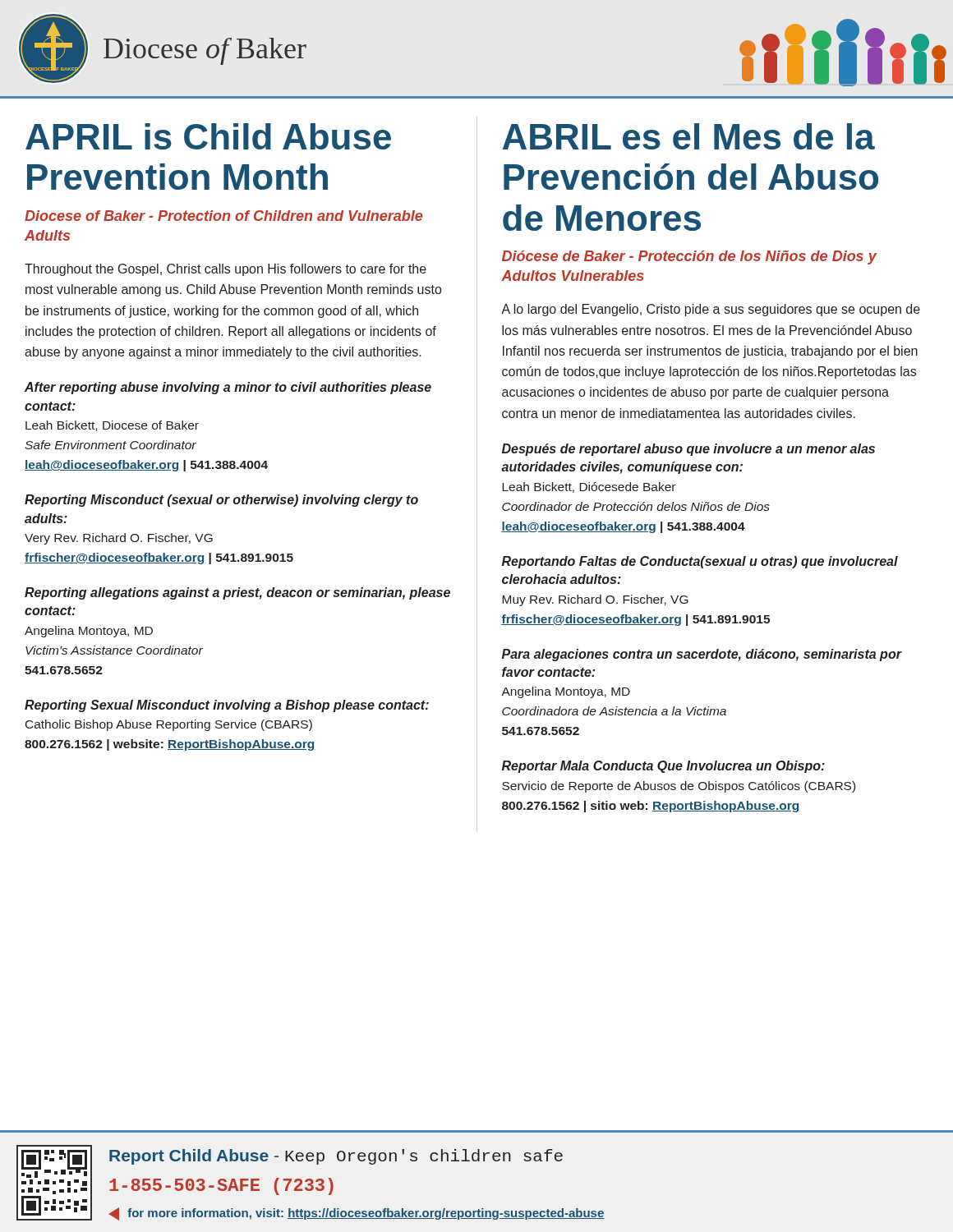The width and height of the screenshot is (953, 1232).
Task: Click the passage that begins "Después de reportarel abuso que involucre"
Action: click(x=688, y=450)
